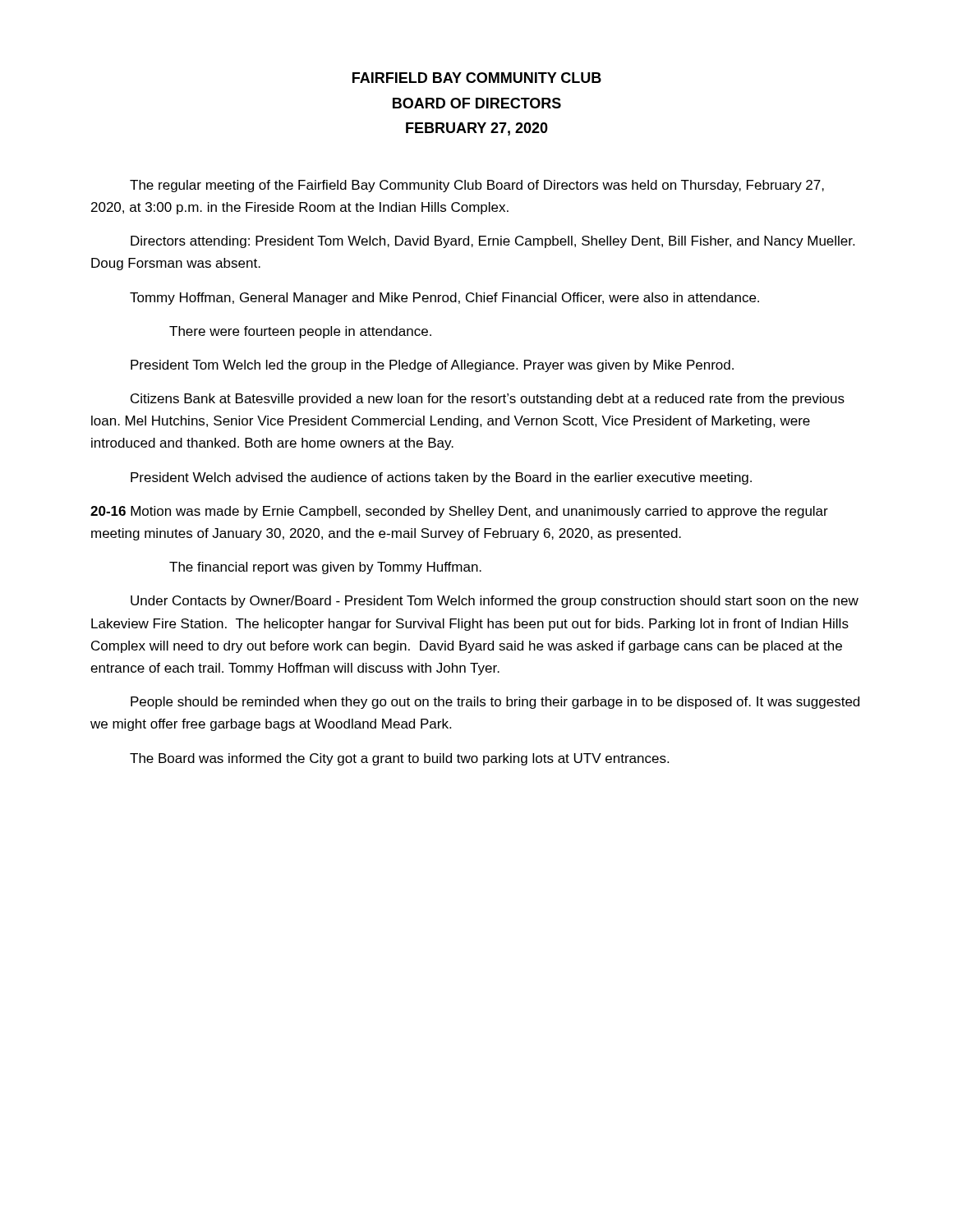Click on the text block starting "Directors attending: President Tom"
Image resolution: width=953 pixels, height=1232 pixels.
coord(473,252)
